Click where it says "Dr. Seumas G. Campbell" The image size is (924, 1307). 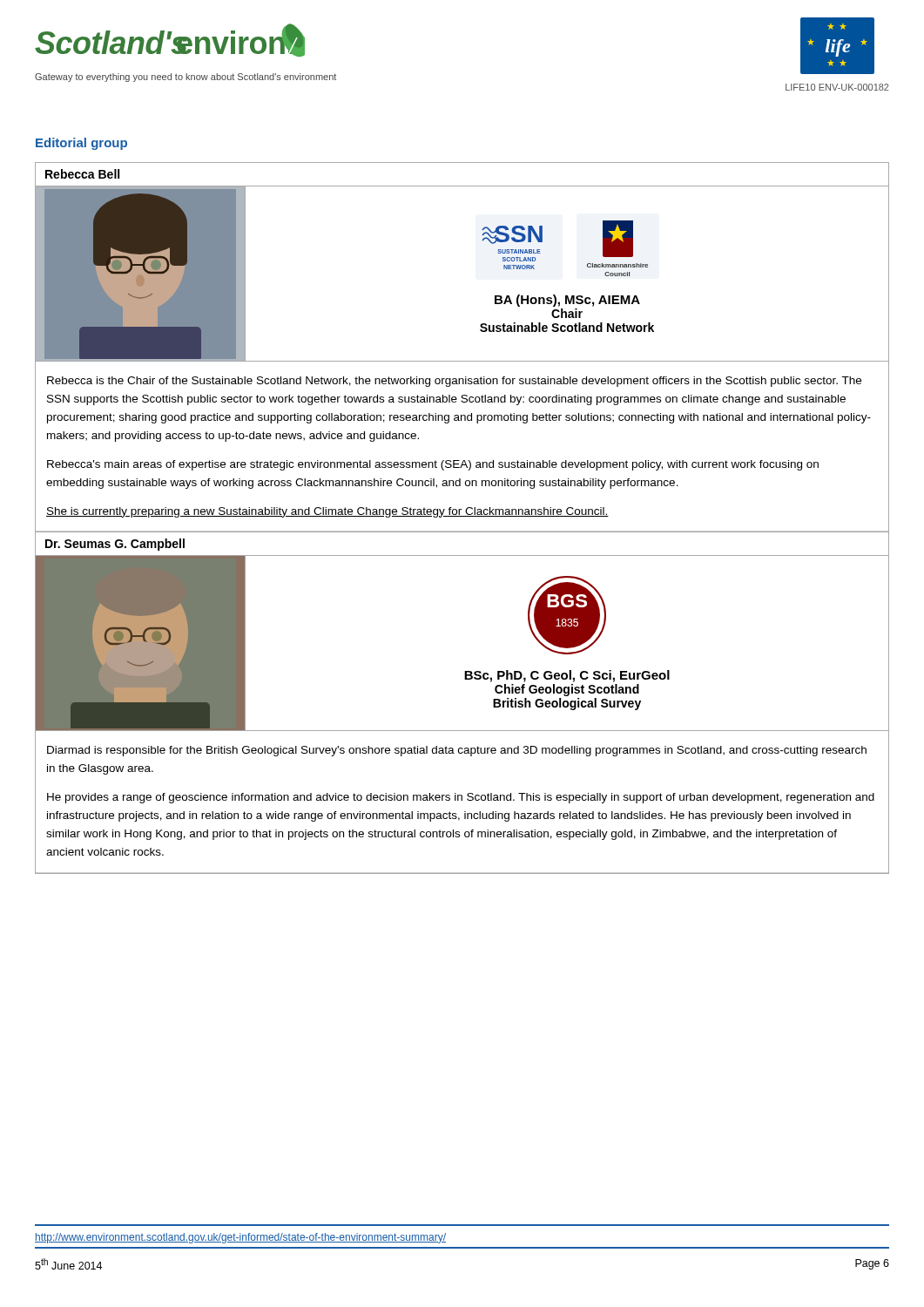coord(115,544)
